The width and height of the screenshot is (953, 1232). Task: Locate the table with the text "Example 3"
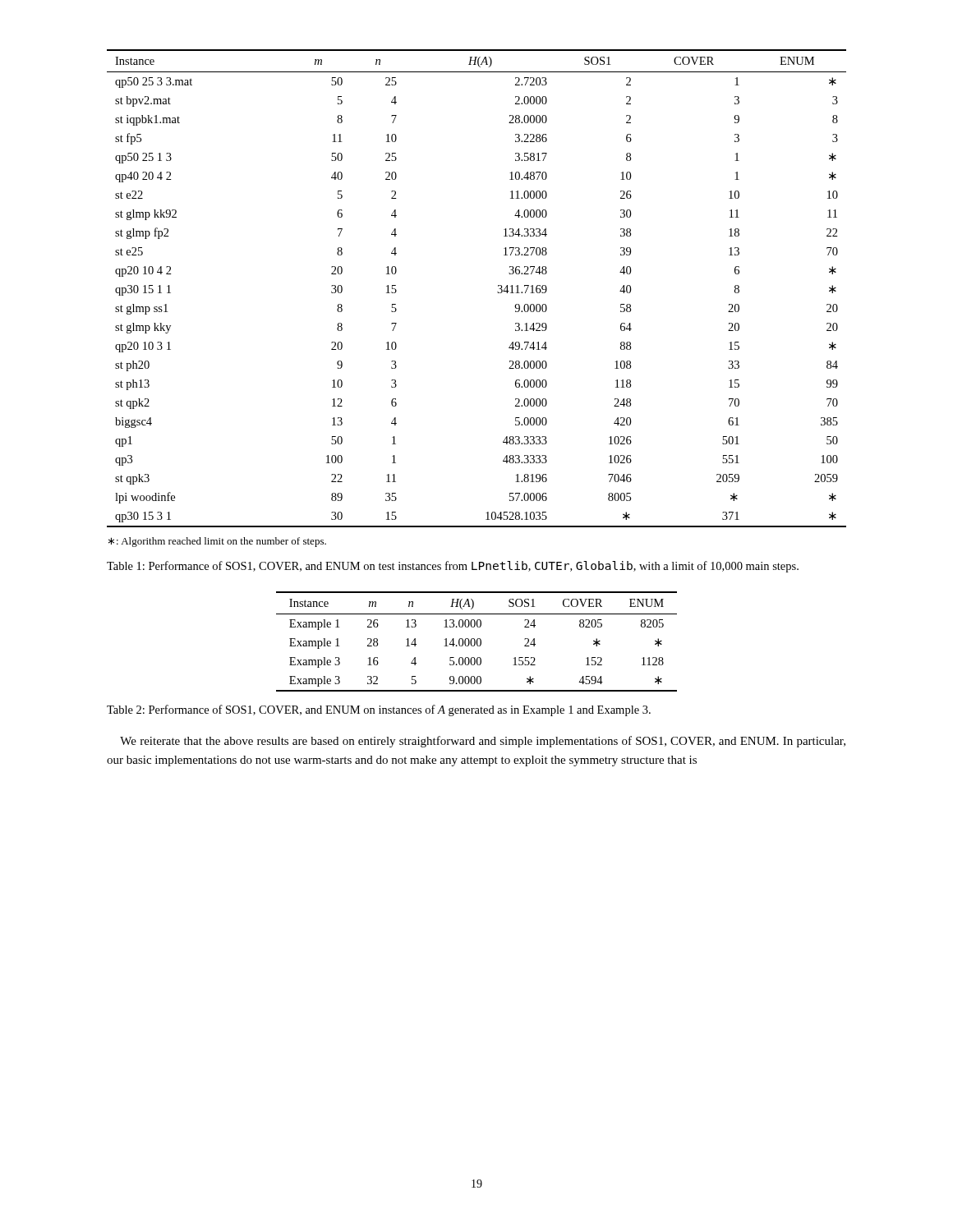pyautogui.click(x=476, y=641)
